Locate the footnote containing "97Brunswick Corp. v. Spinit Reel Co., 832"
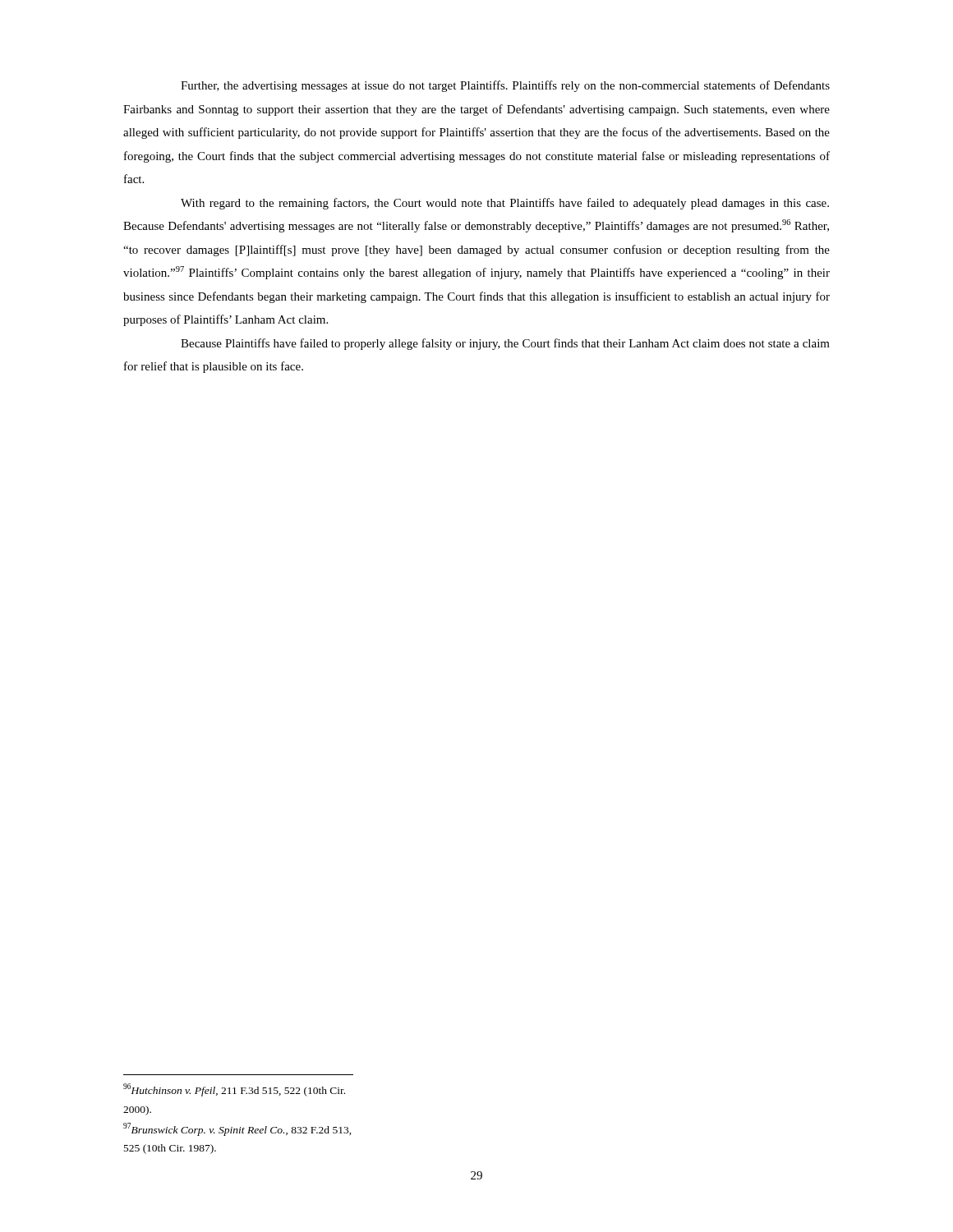The image size is (953, 1232). pos(238,1139)
